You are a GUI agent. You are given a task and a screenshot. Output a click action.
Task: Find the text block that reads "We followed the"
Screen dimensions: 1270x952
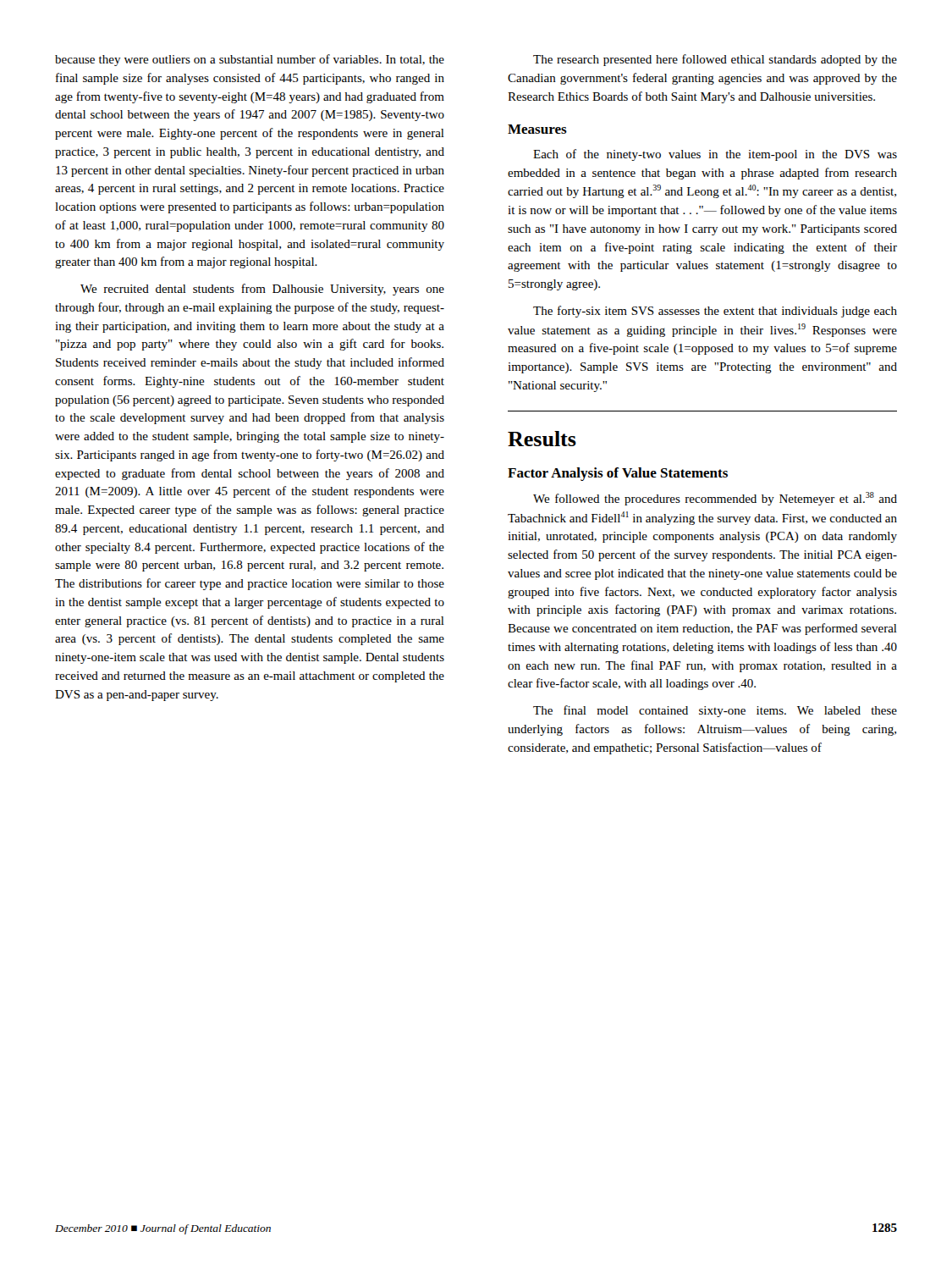[702, 591]
